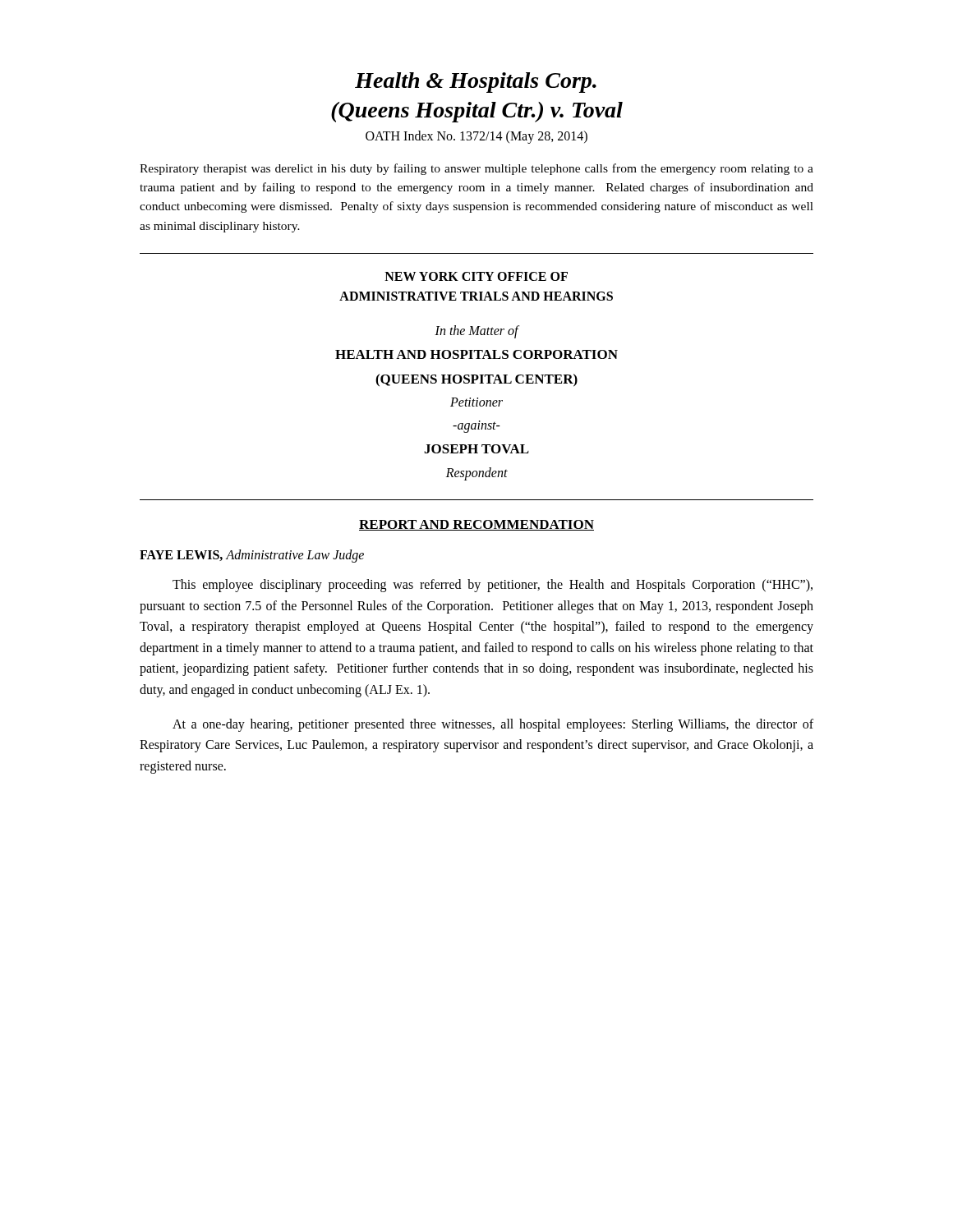The width and height of the screenshot is (953, 1232).
Task: Find the text block starting "REPORT AND RECOMMENDATION"
Action: tap(476, 524)
